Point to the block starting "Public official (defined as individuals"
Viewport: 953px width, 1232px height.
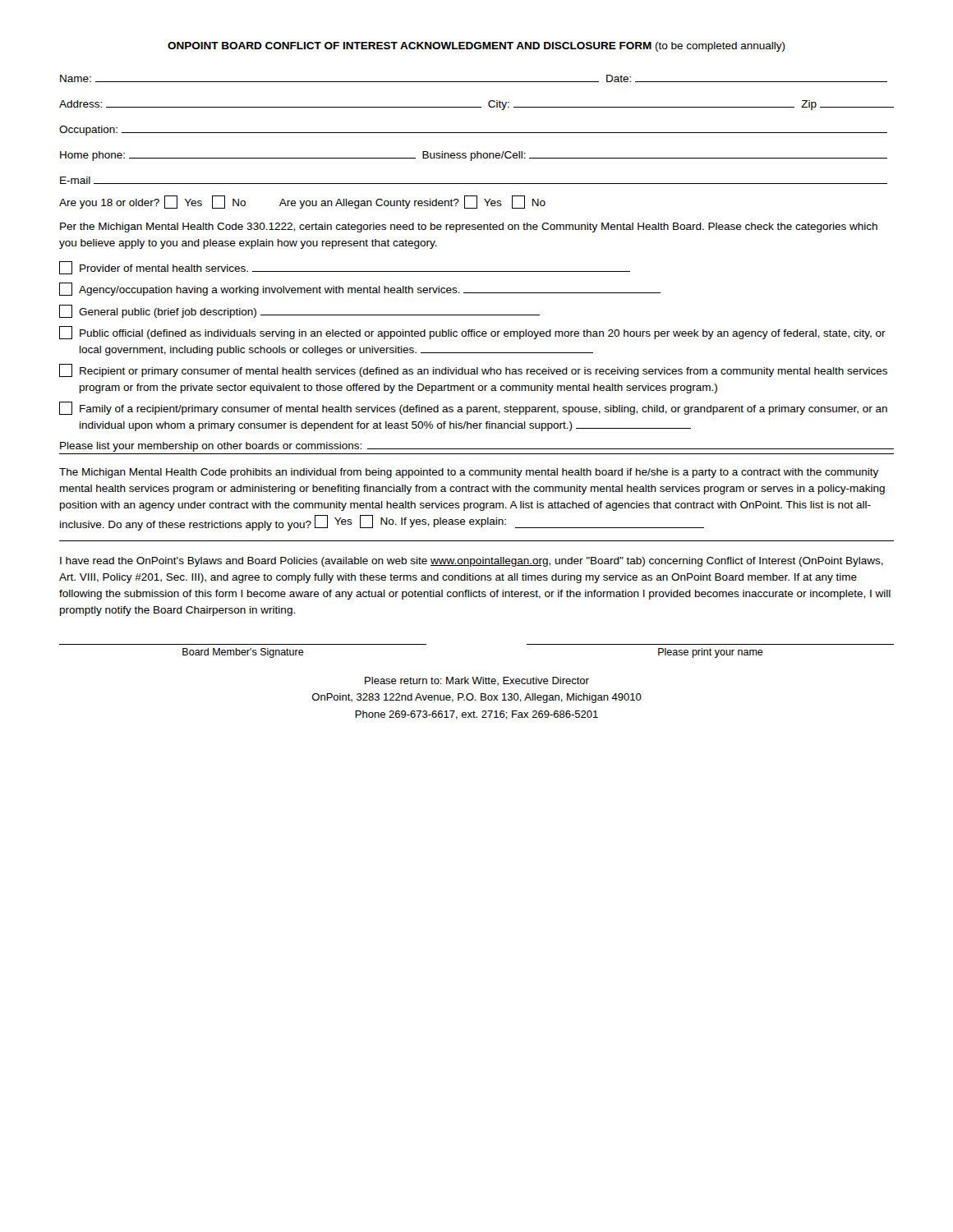476,341
